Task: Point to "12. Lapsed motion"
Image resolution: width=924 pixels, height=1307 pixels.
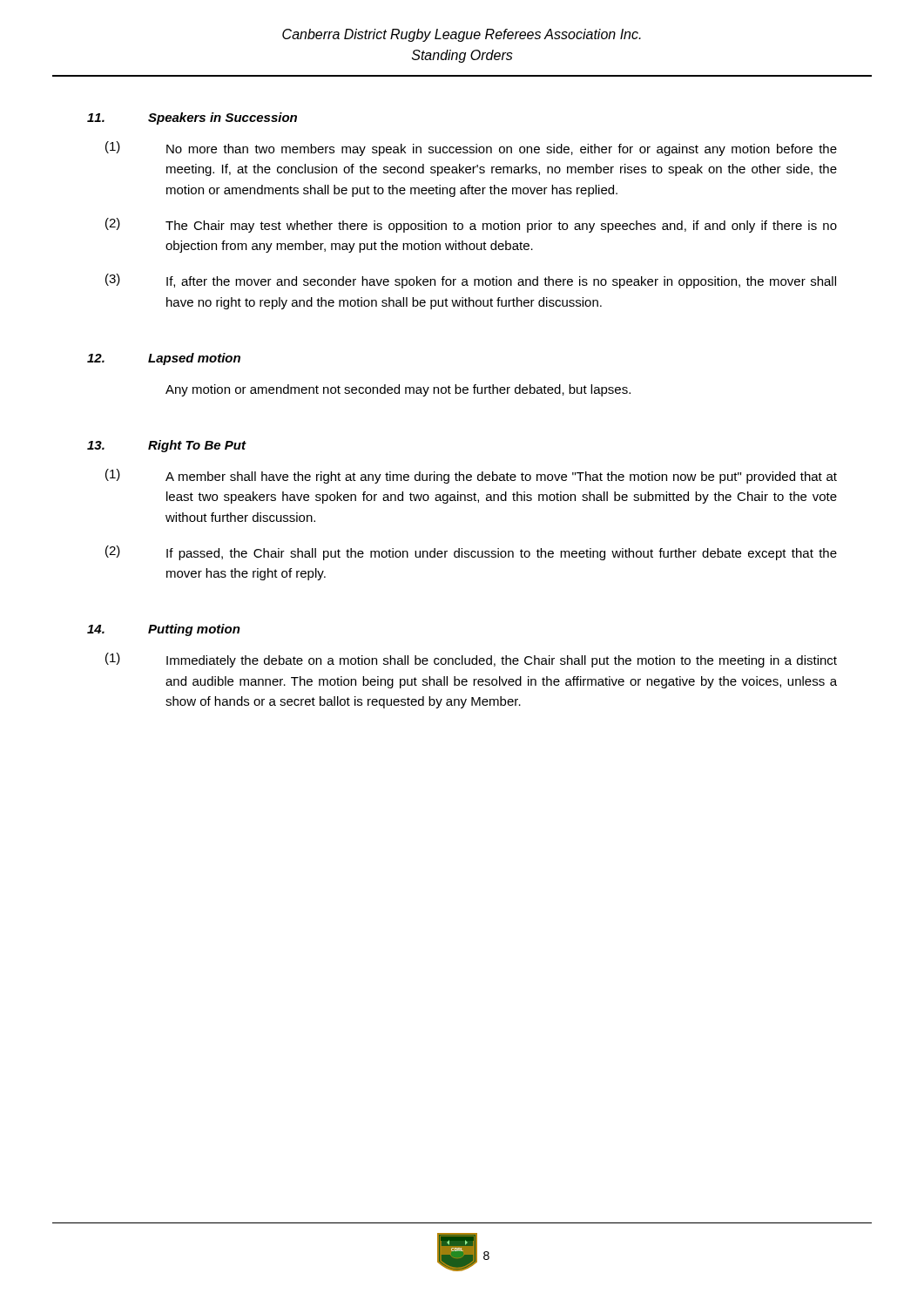Action: tap(164, 357)
